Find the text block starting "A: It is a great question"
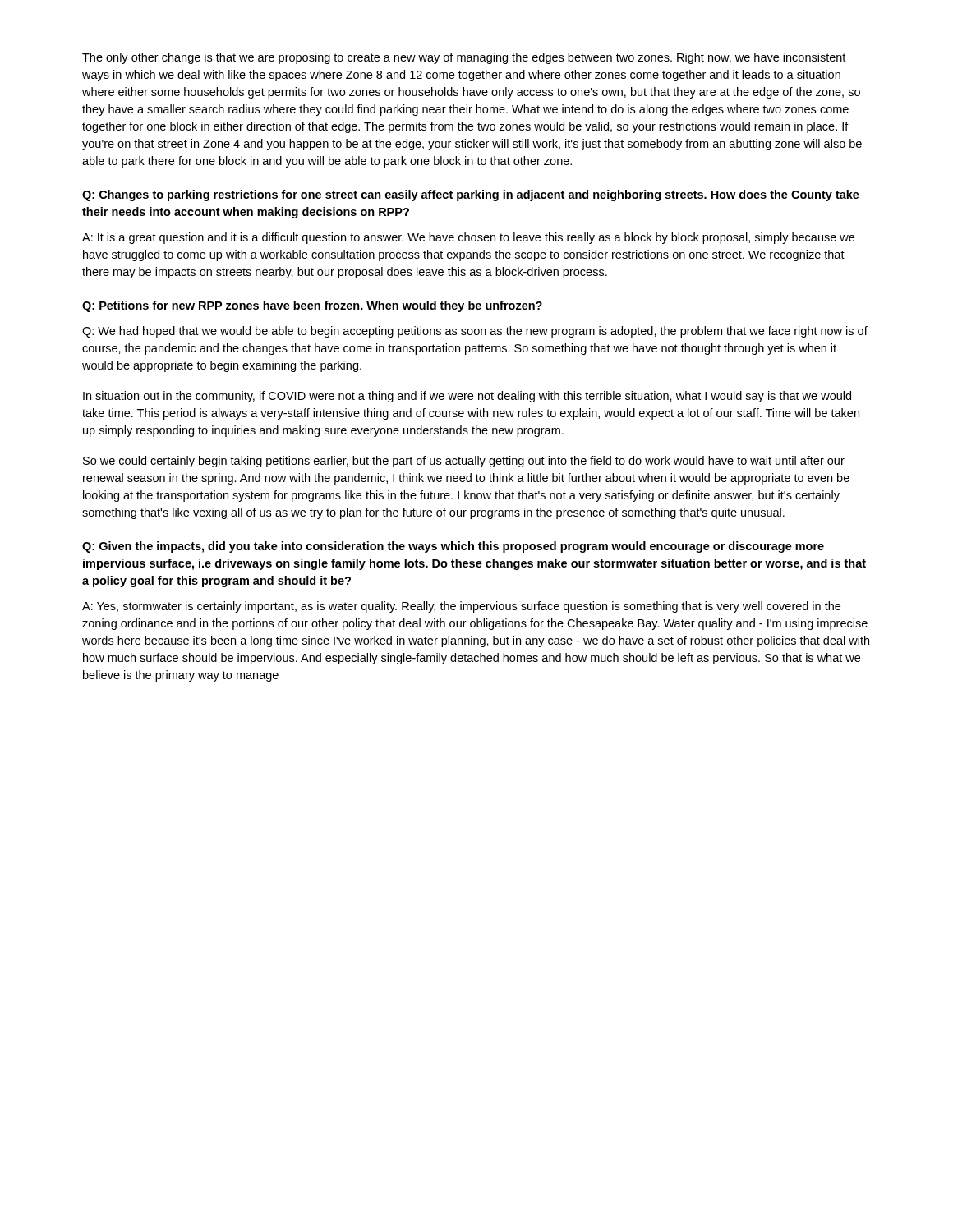953x1232 pixels. click(x=469, y=255)
